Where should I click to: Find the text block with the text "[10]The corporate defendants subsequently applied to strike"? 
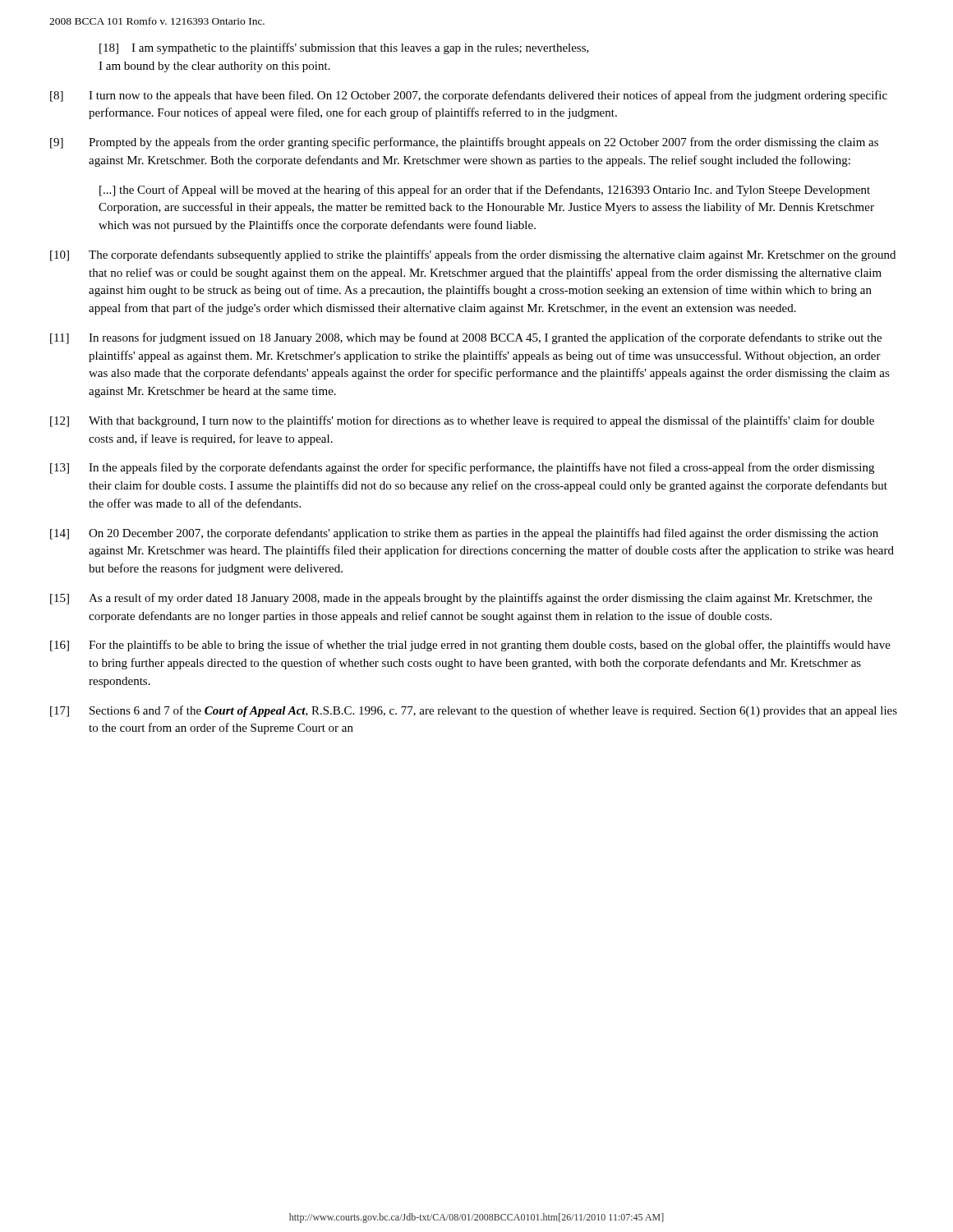[474, 282]
